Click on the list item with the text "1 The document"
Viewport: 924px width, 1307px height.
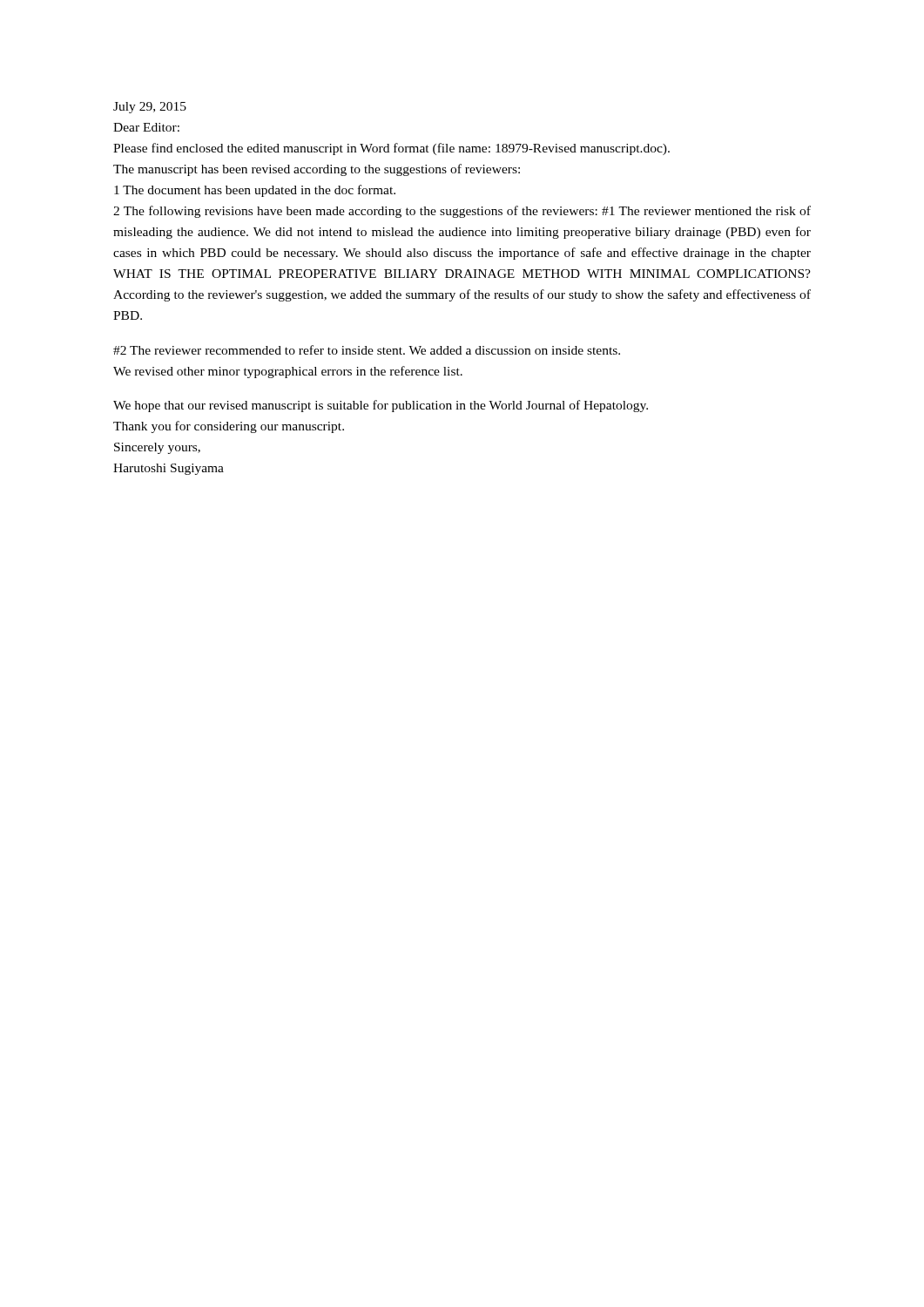point(255,190)
